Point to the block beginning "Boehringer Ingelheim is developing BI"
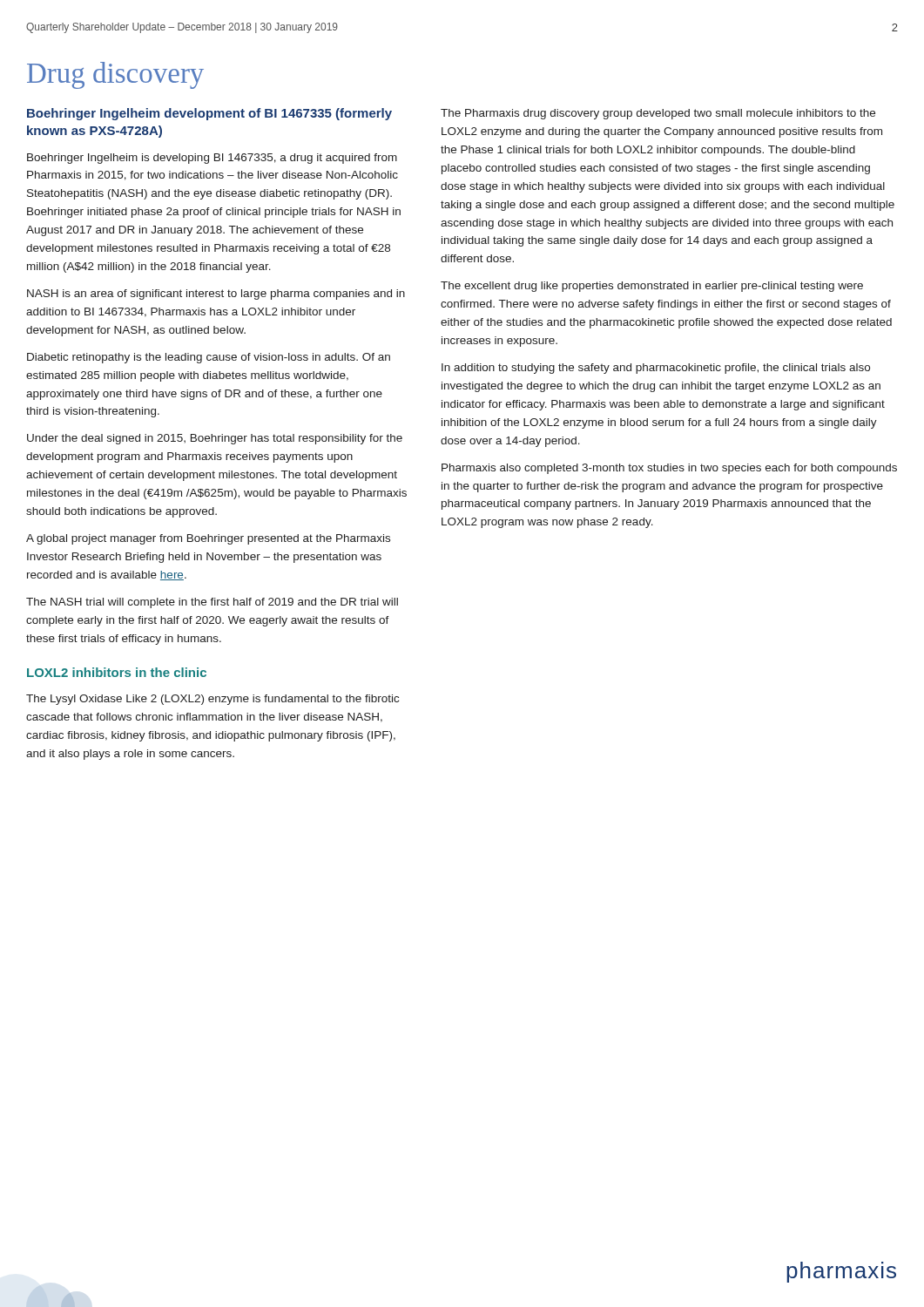Image resolution: width=924 pixels, height=1307 pixels. pos(217,212)
